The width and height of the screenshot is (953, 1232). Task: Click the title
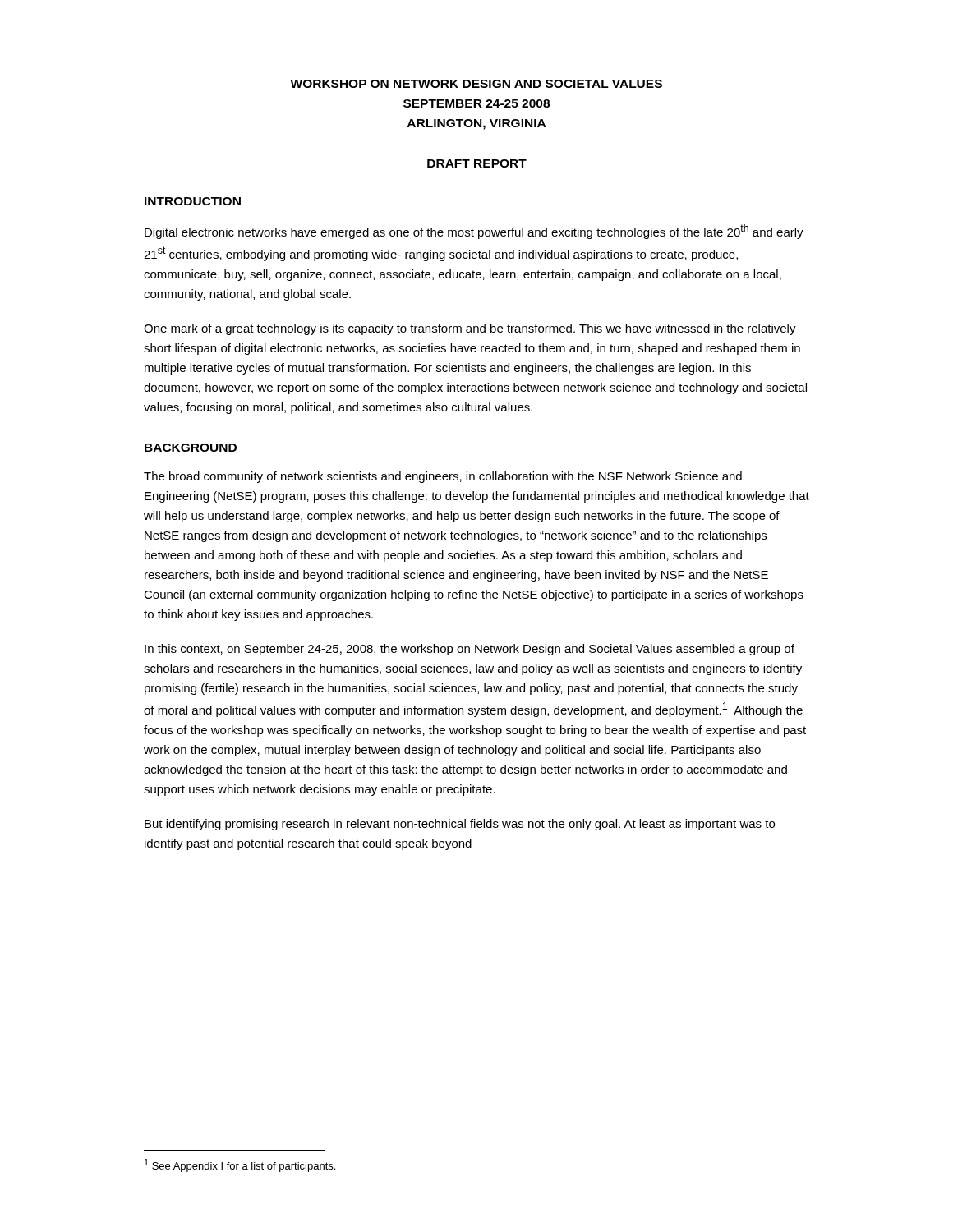click(x=476, y=103)
